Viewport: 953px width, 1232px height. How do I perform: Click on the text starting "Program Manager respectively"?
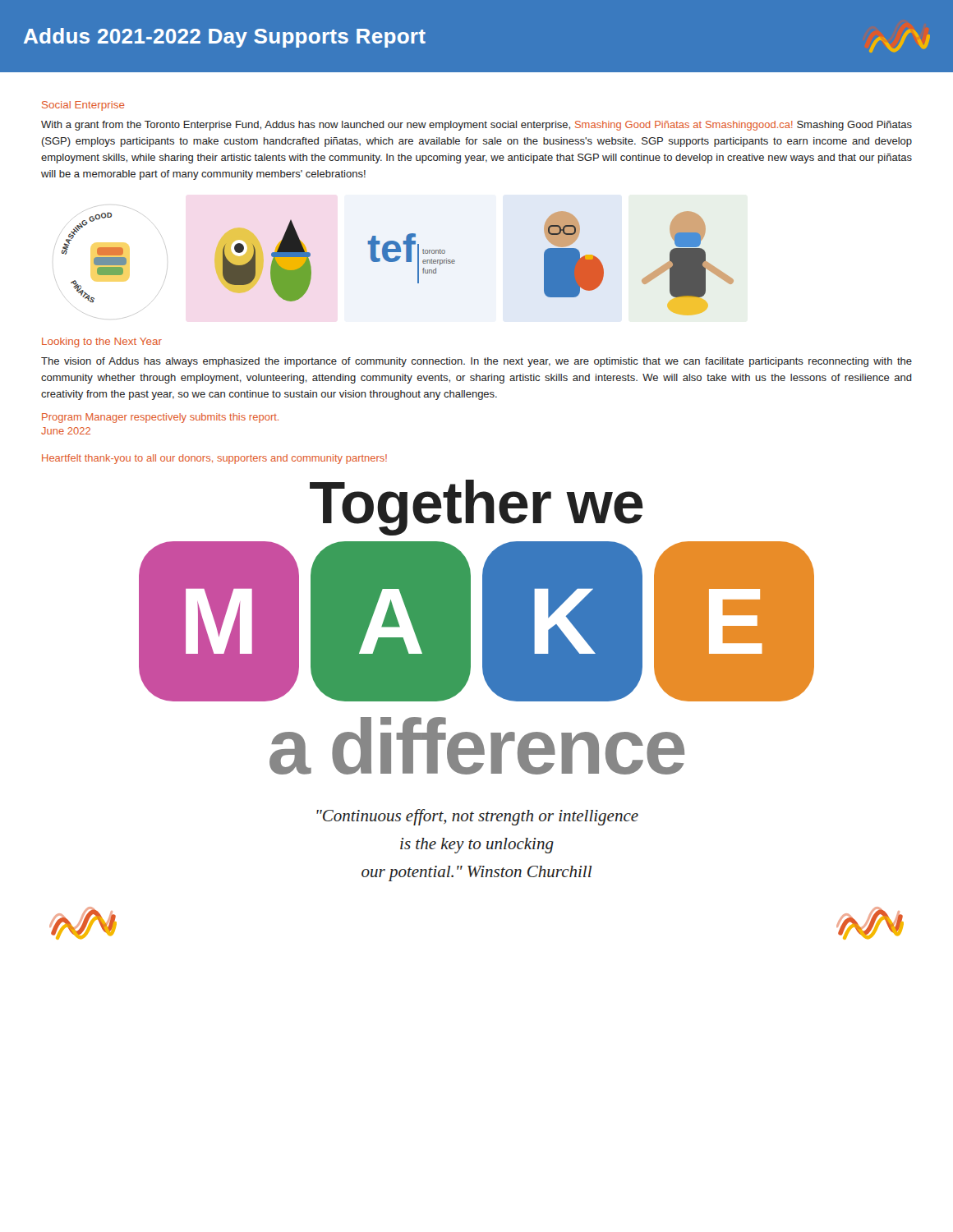pos(160,417)
